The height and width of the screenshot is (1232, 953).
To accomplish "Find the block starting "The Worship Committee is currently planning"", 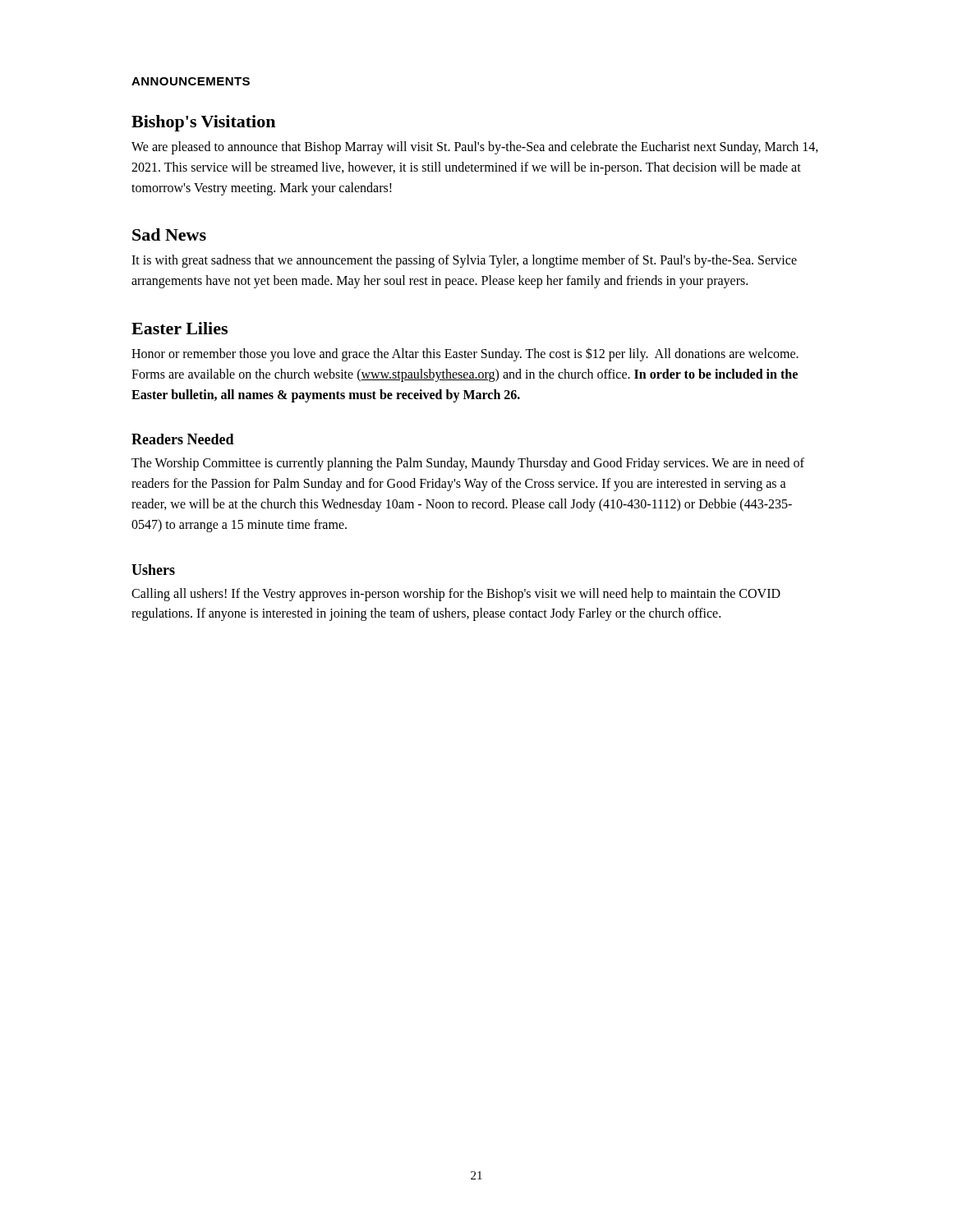I will (476, 494).
